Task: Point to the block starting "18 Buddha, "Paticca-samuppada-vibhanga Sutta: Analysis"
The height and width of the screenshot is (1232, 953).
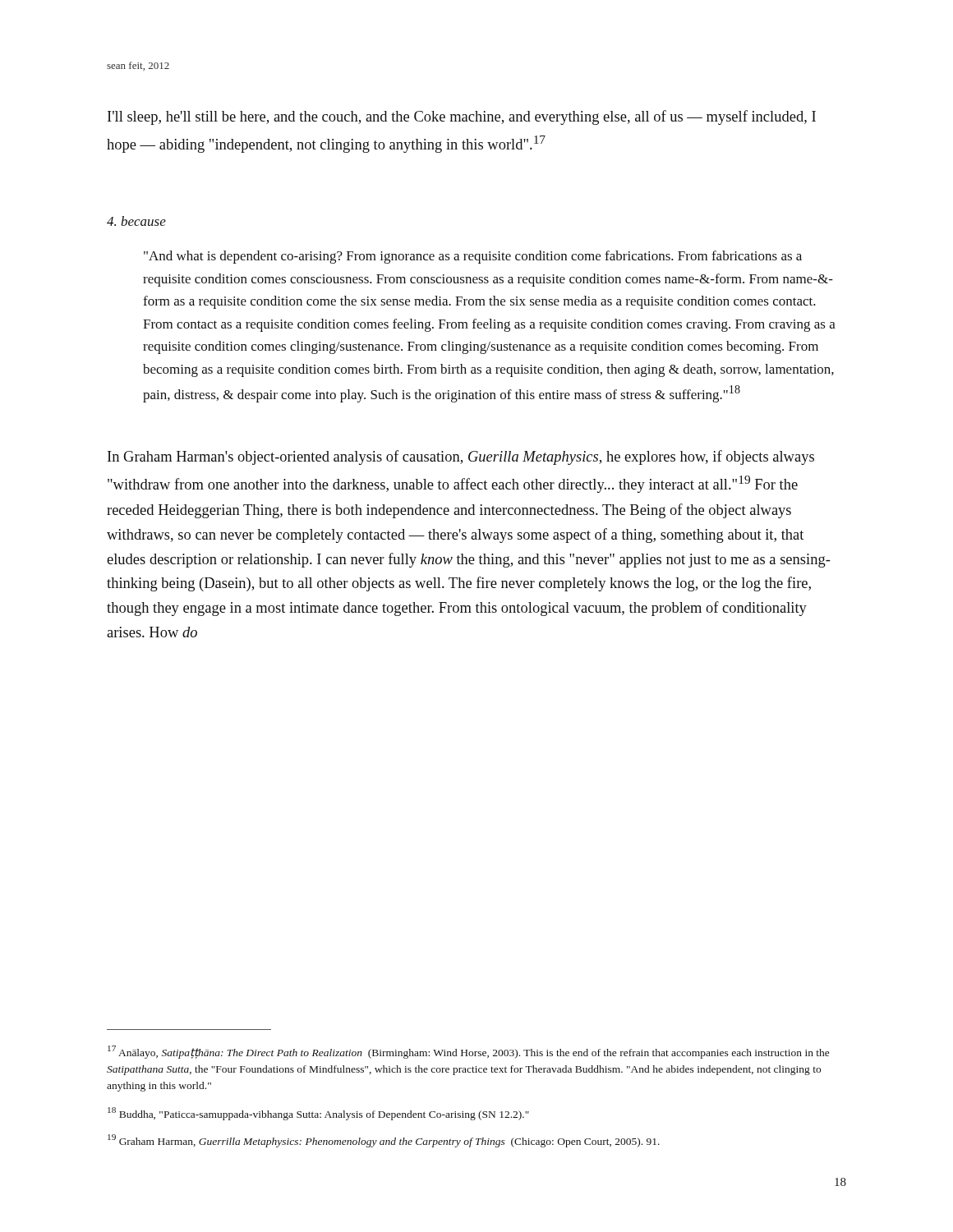Action: point(318,1112)
